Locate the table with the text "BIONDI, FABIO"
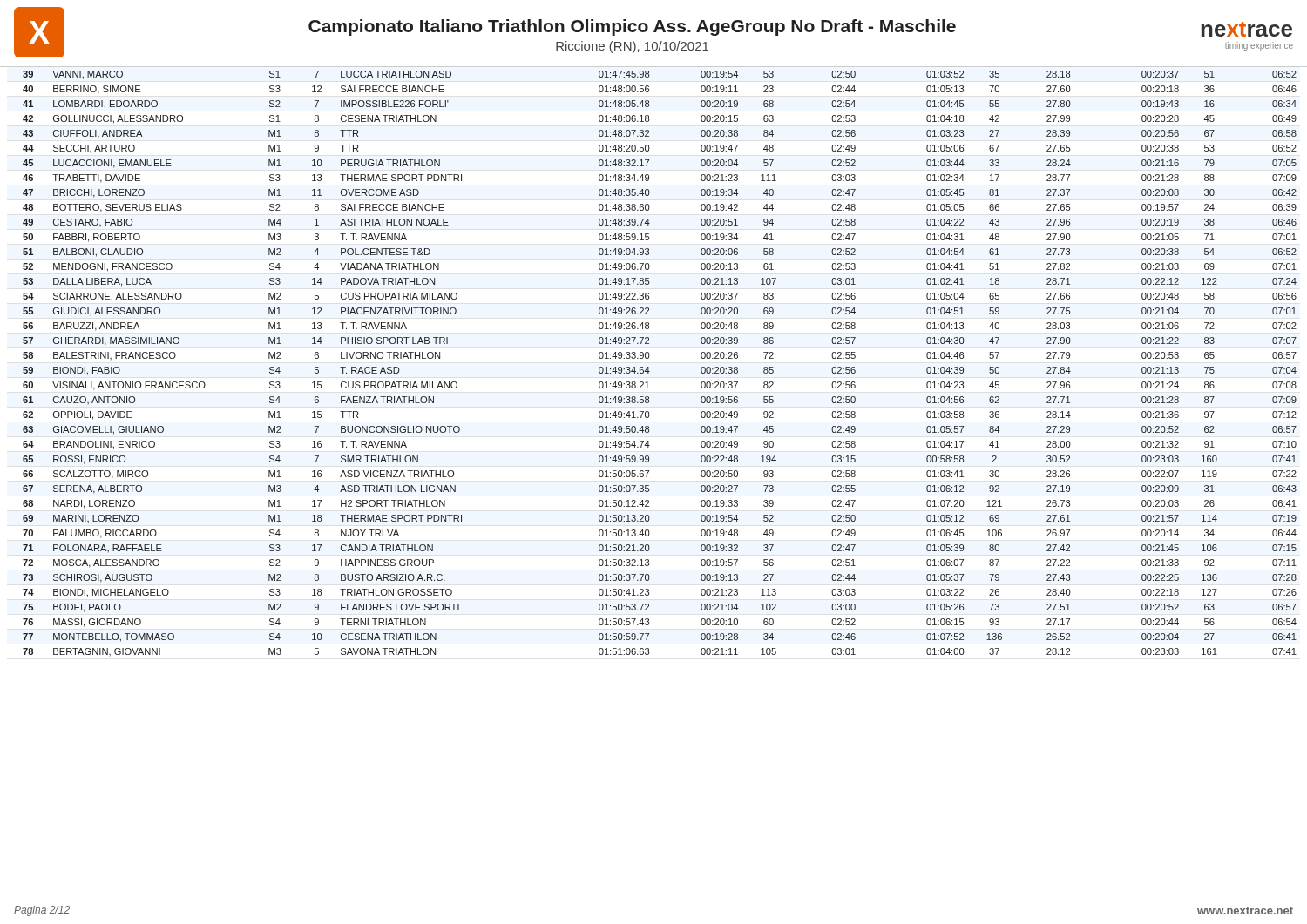This screenshot has height=924, width=1307. pyautogui.click(x=654, y=363)
